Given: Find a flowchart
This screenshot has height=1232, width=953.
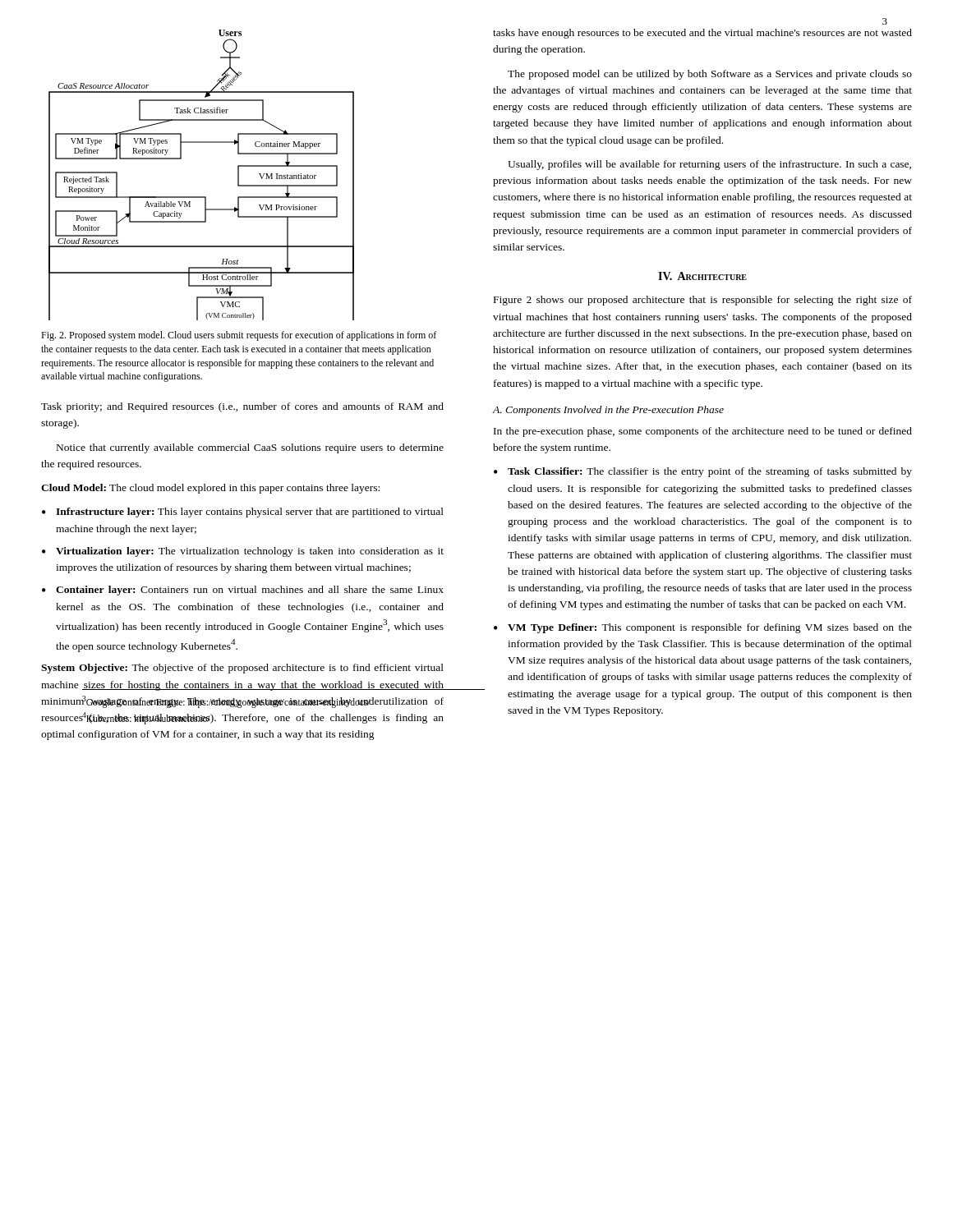Looking at the screenshot, I should (238, 174).
